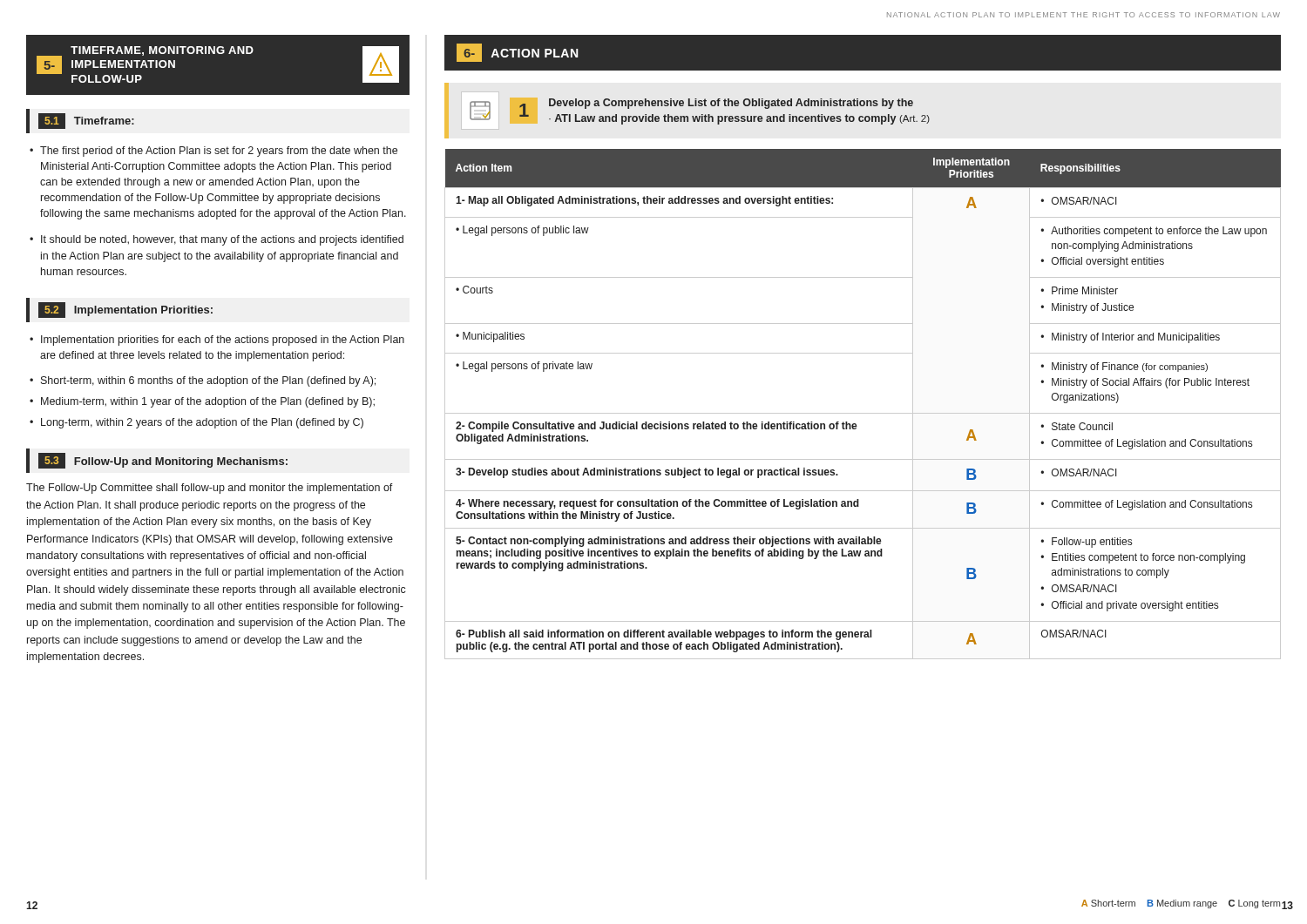Find the section header containing "6- ACTION PLAN"
Image resolution: width=1307 pixels, height=924 pixels.
pyautogui.click(x=518, y=53)
